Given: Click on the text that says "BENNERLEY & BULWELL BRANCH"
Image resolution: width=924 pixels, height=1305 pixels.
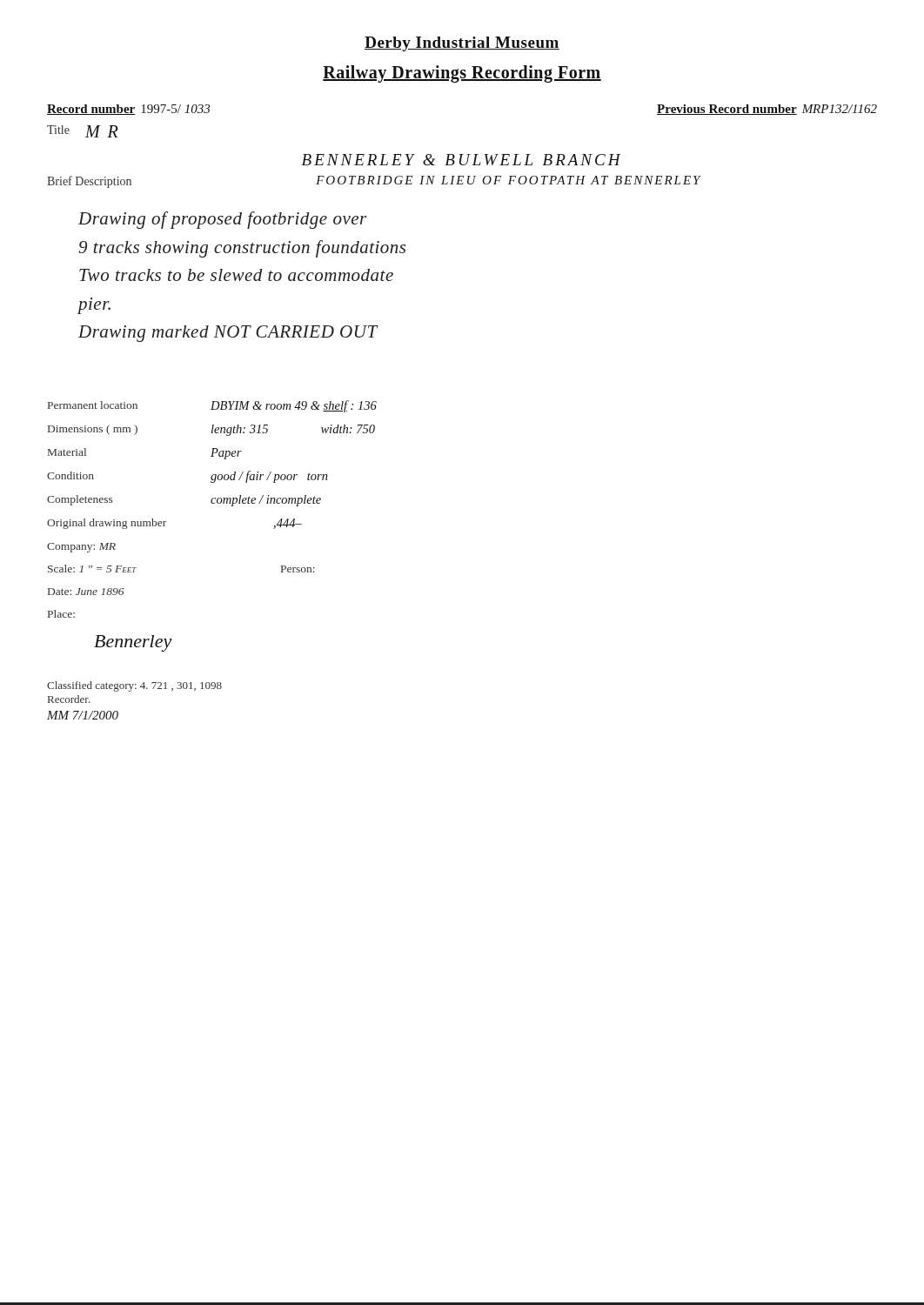Looking at the screenshot, I should coord(462,160).
